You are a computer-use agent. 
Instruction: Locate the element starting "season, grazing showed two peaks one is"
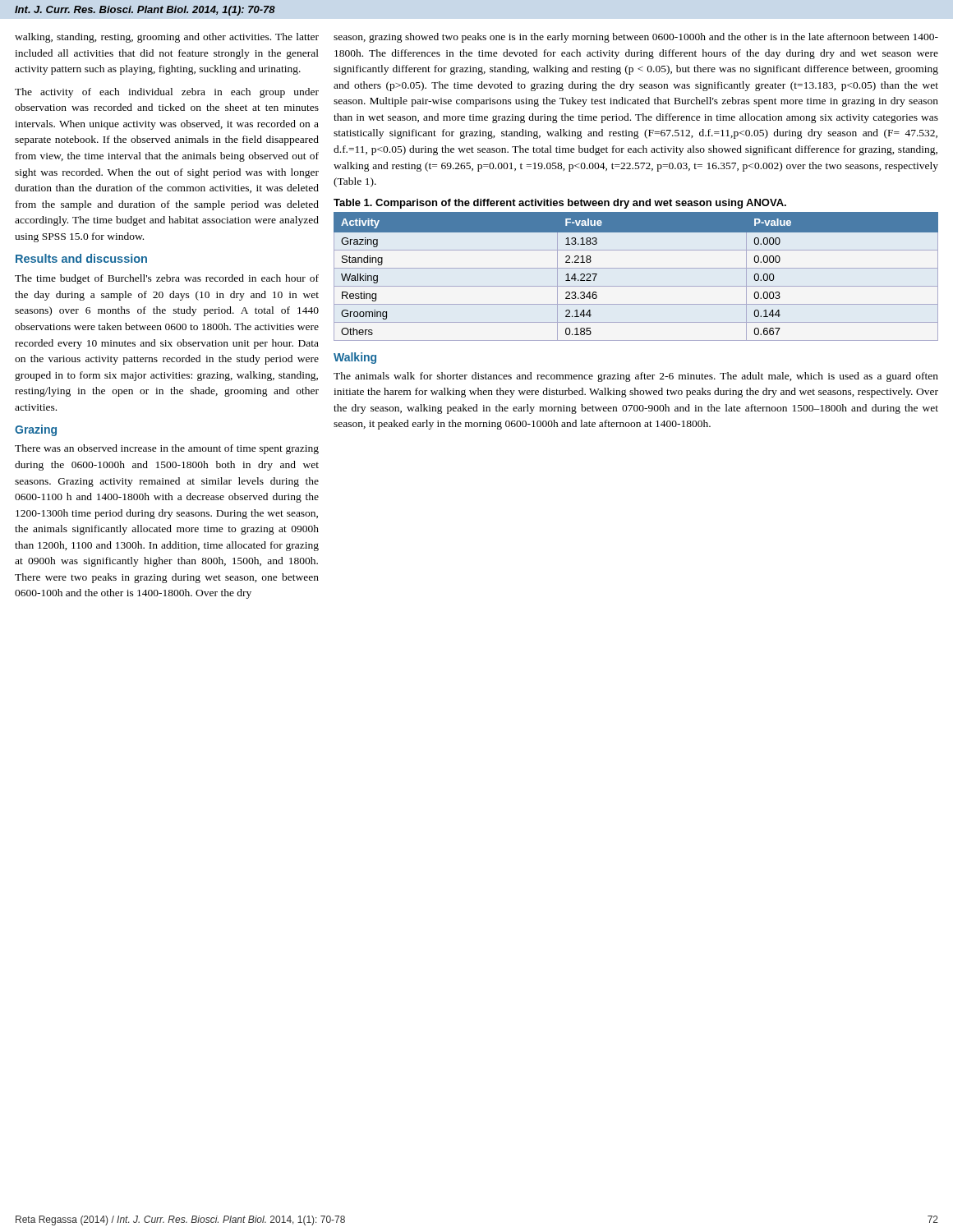coord(636,109)
